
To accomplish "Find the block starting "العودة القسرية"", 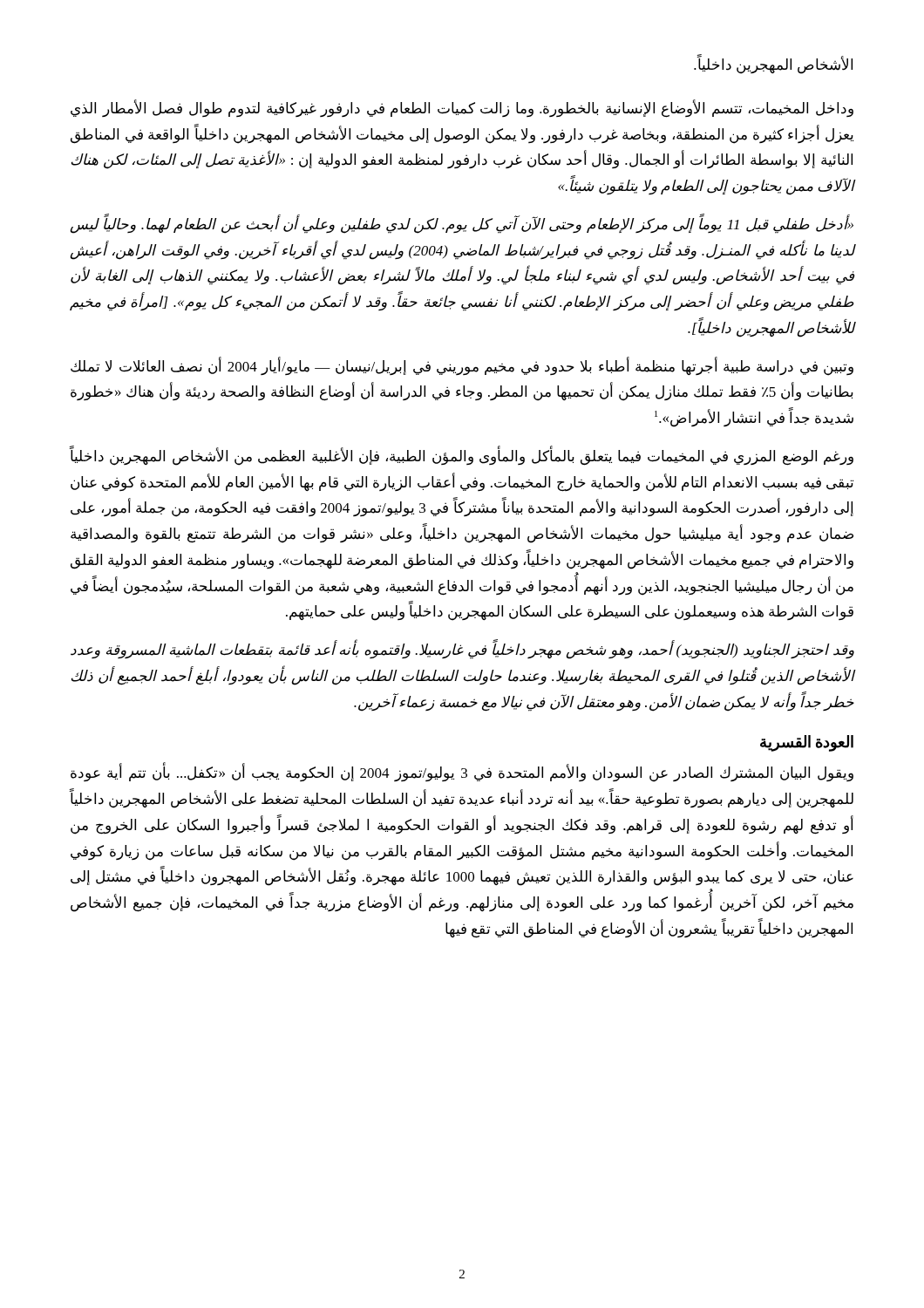I will click(x=807, y=742).
